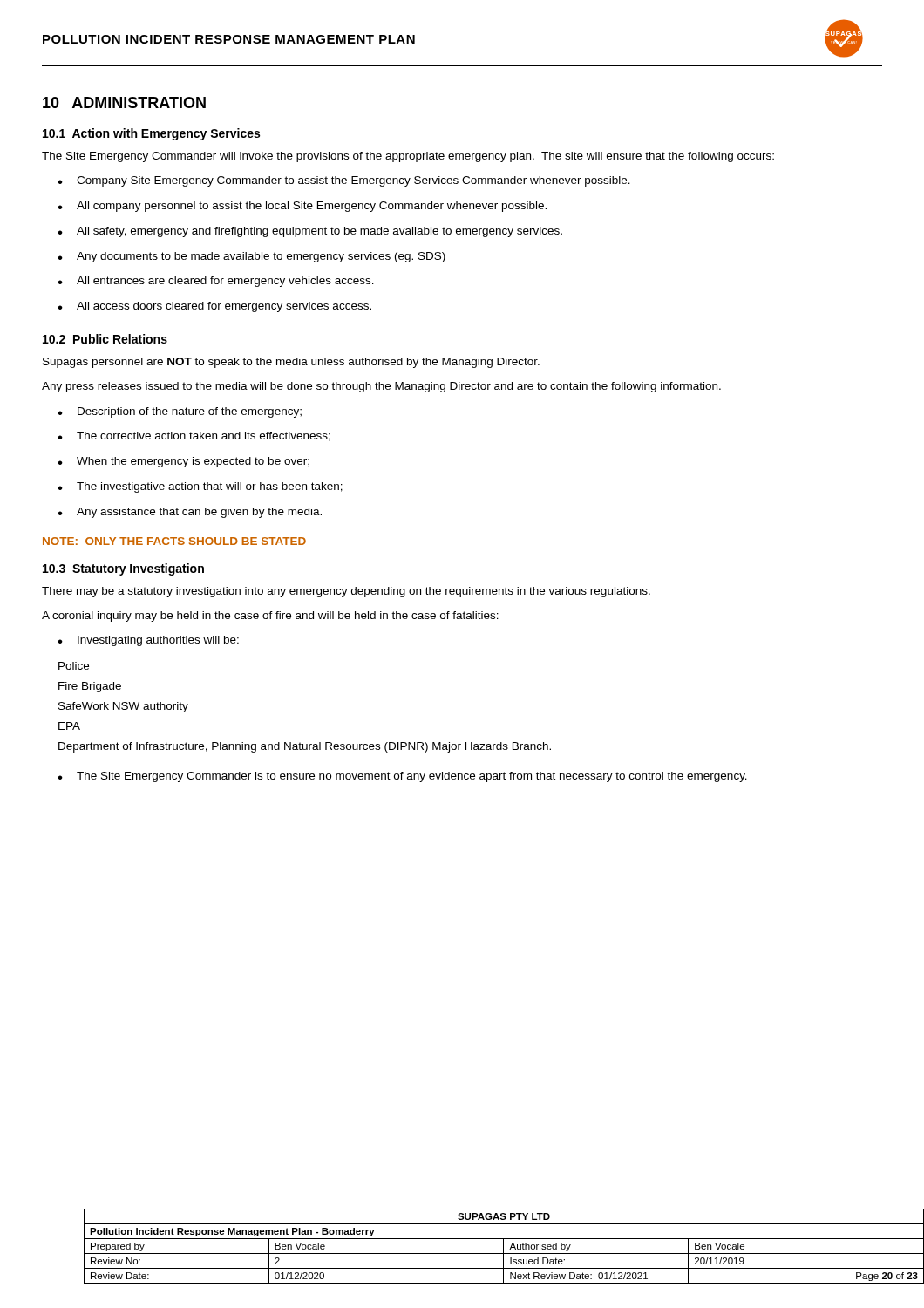Screen dimensions: 1308x924
Task: Select the list item with the text "• Description of"
Action: (x=180, y=412)
